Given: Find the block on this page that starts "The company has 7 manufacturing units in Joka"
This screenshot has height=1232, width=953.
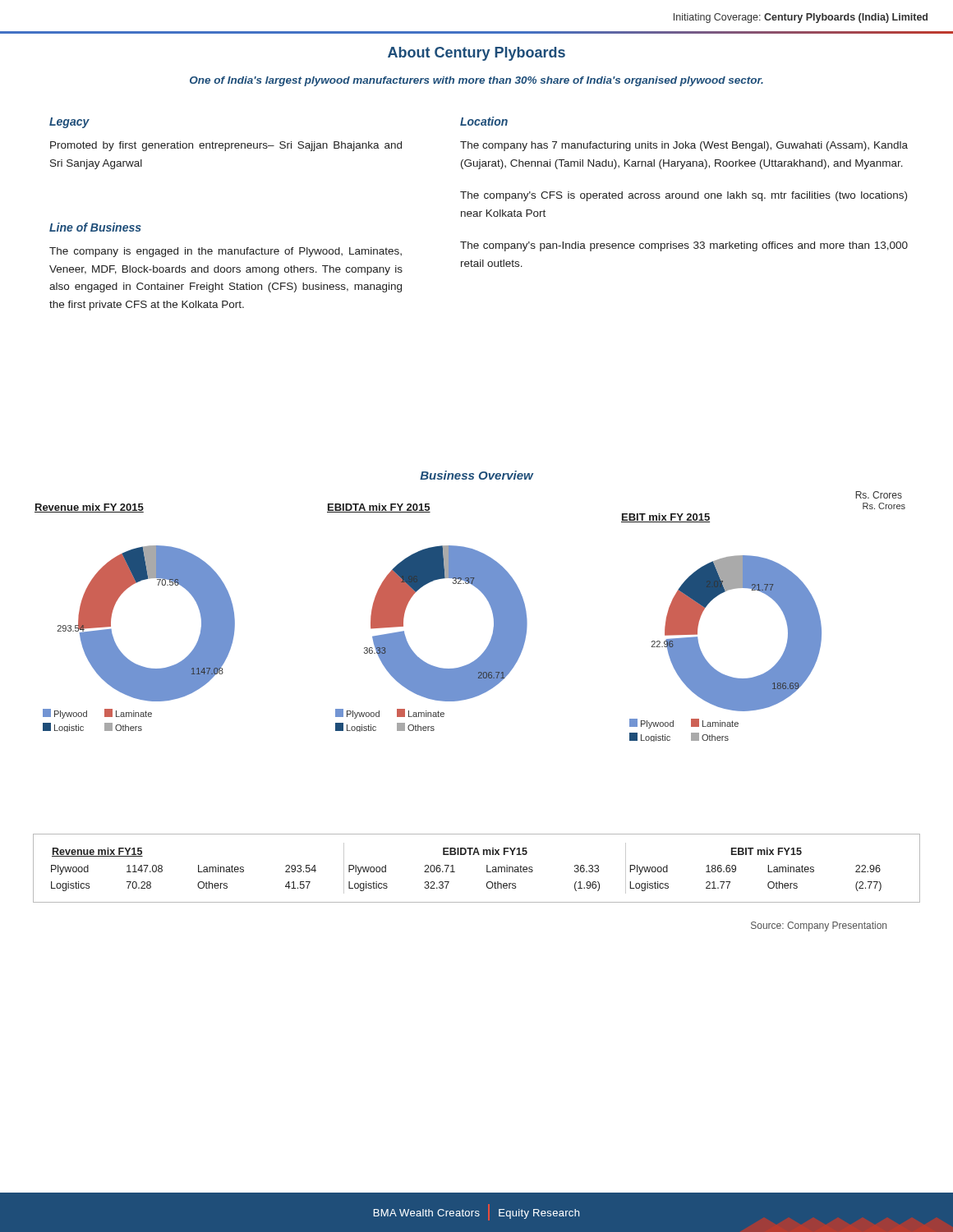Looking at the screenshot, I should pos(684,154).
